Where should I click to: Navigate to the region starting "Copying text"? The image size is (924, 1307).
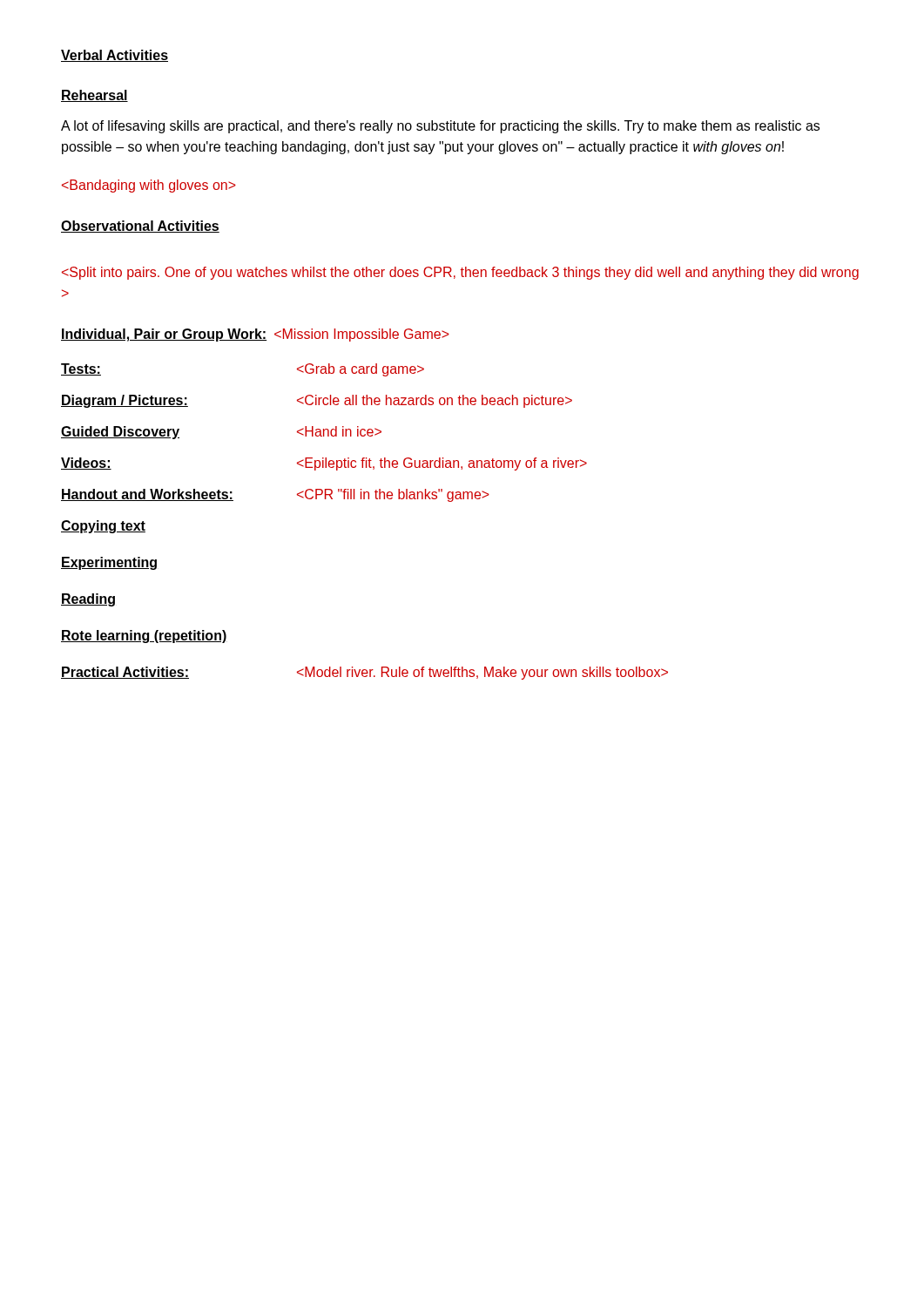click(103, 526)
